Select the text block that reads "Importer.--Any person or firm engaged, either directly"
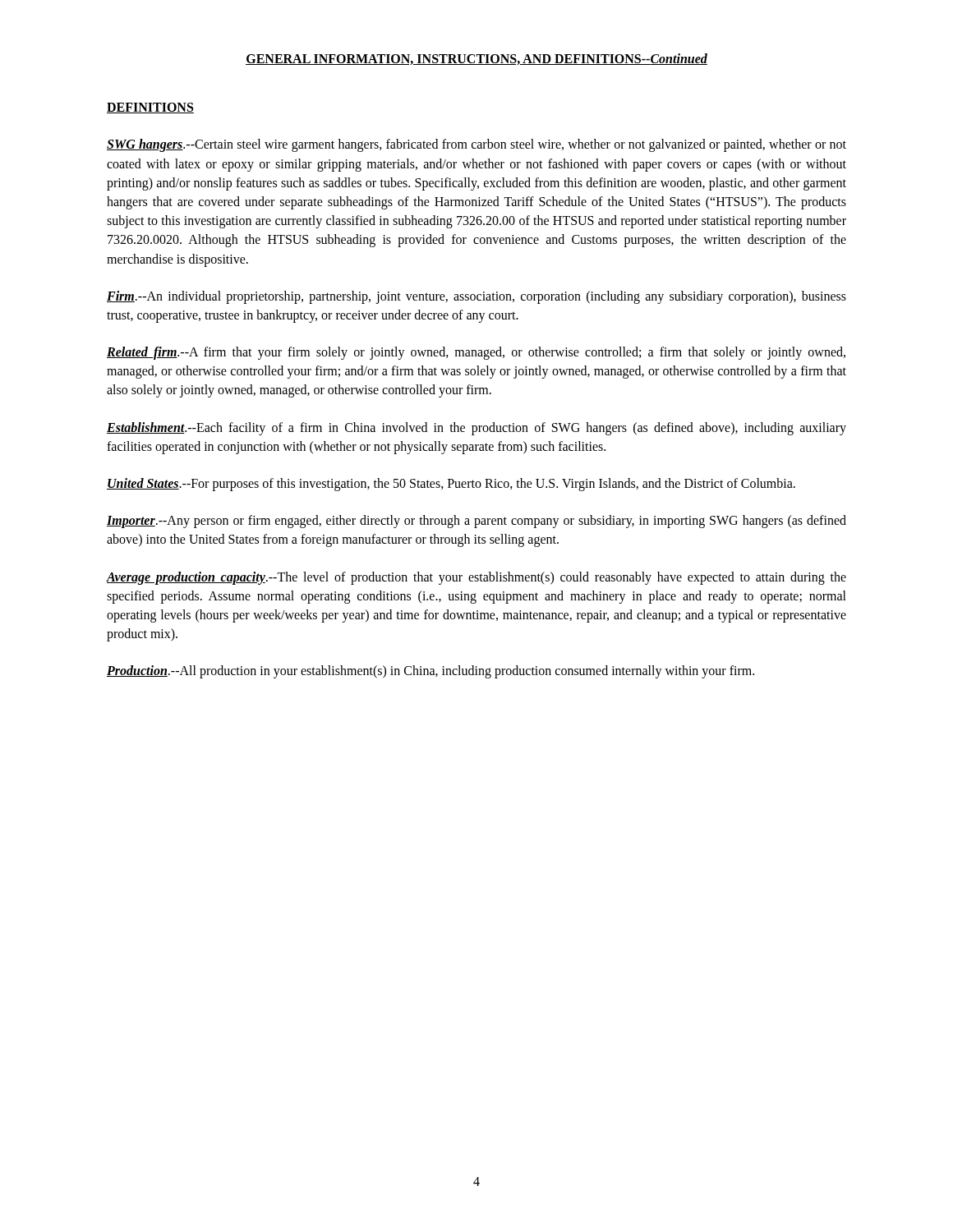 click(x=476, y=530)
